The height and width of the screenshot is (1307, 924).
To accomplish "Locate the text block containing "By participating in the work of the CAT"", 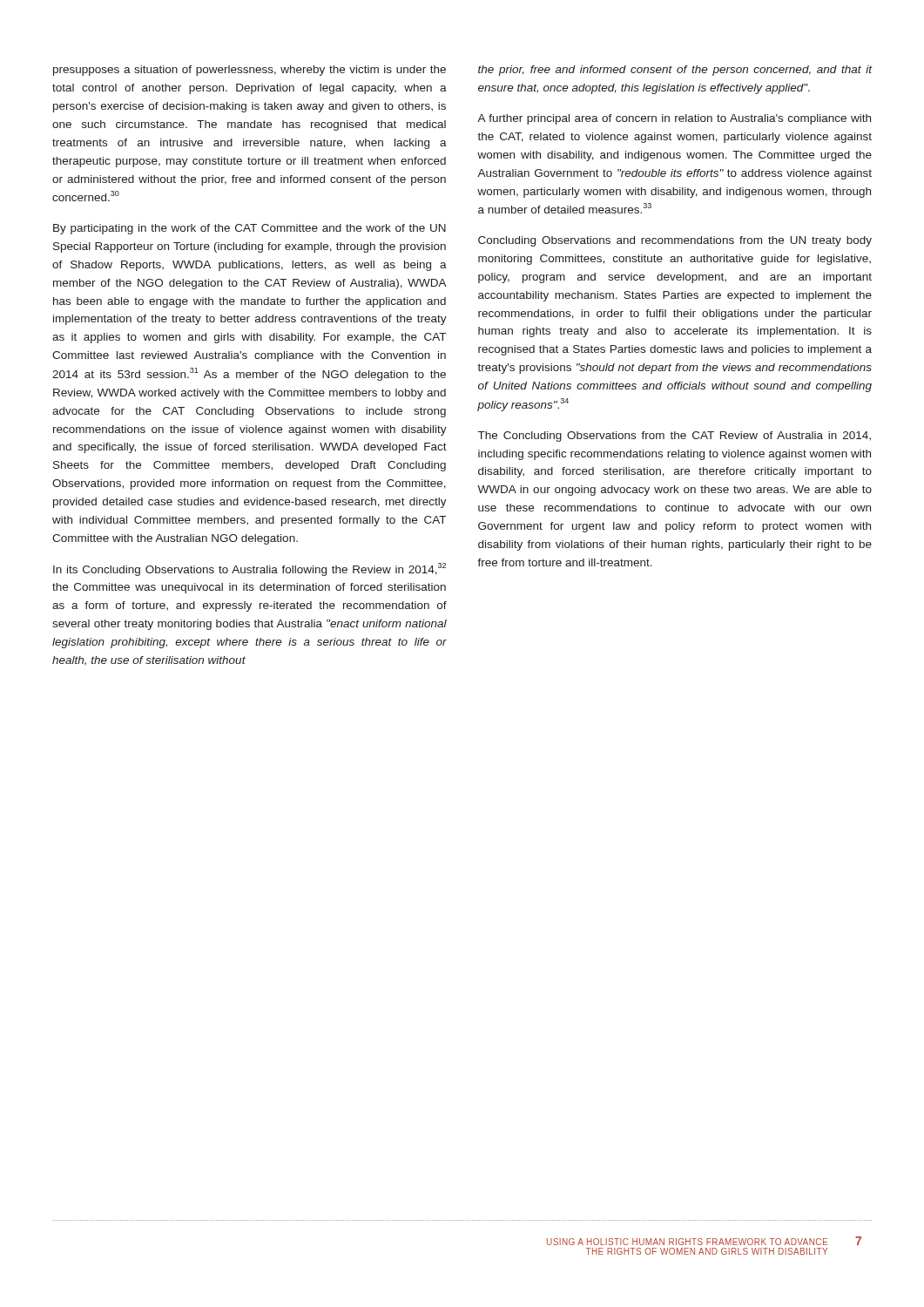I will (249, 384).
